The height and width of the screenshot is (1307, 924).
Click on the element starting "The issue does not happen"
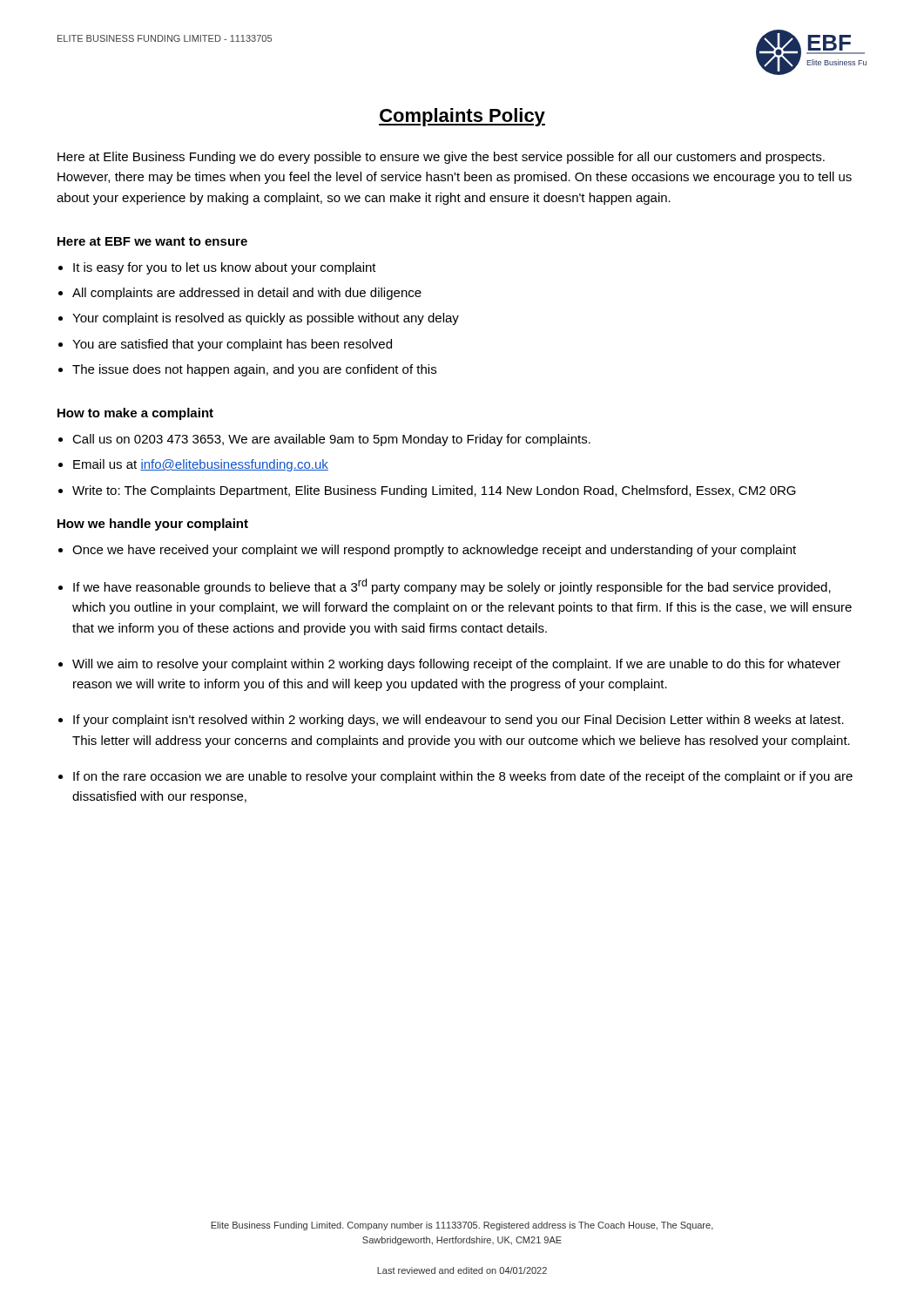255,369
